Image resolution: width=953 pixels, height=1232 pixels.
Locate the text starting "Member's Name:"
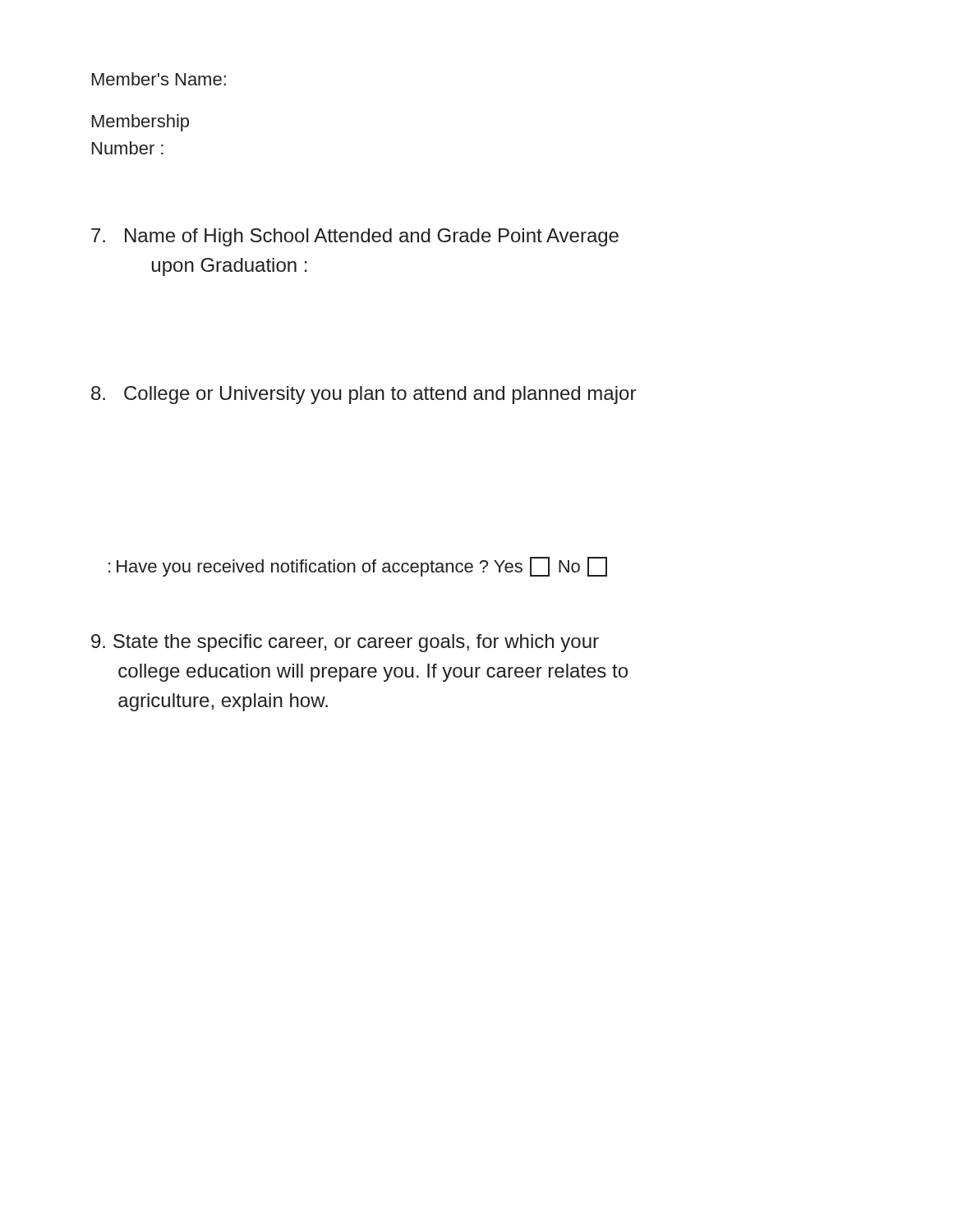coord(159,79)
